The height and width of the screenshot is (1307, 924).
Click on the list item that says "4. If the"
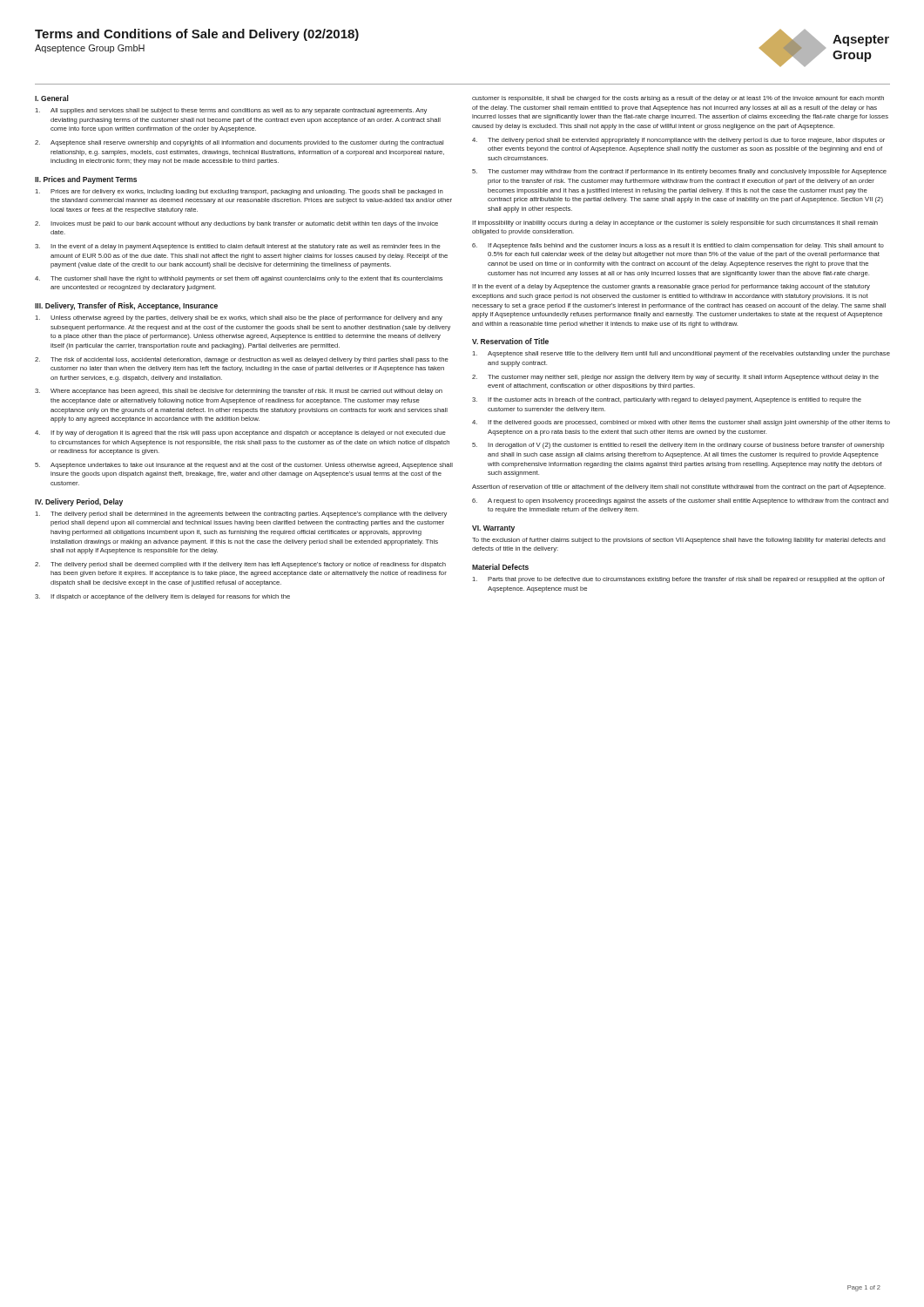[681, 428]
